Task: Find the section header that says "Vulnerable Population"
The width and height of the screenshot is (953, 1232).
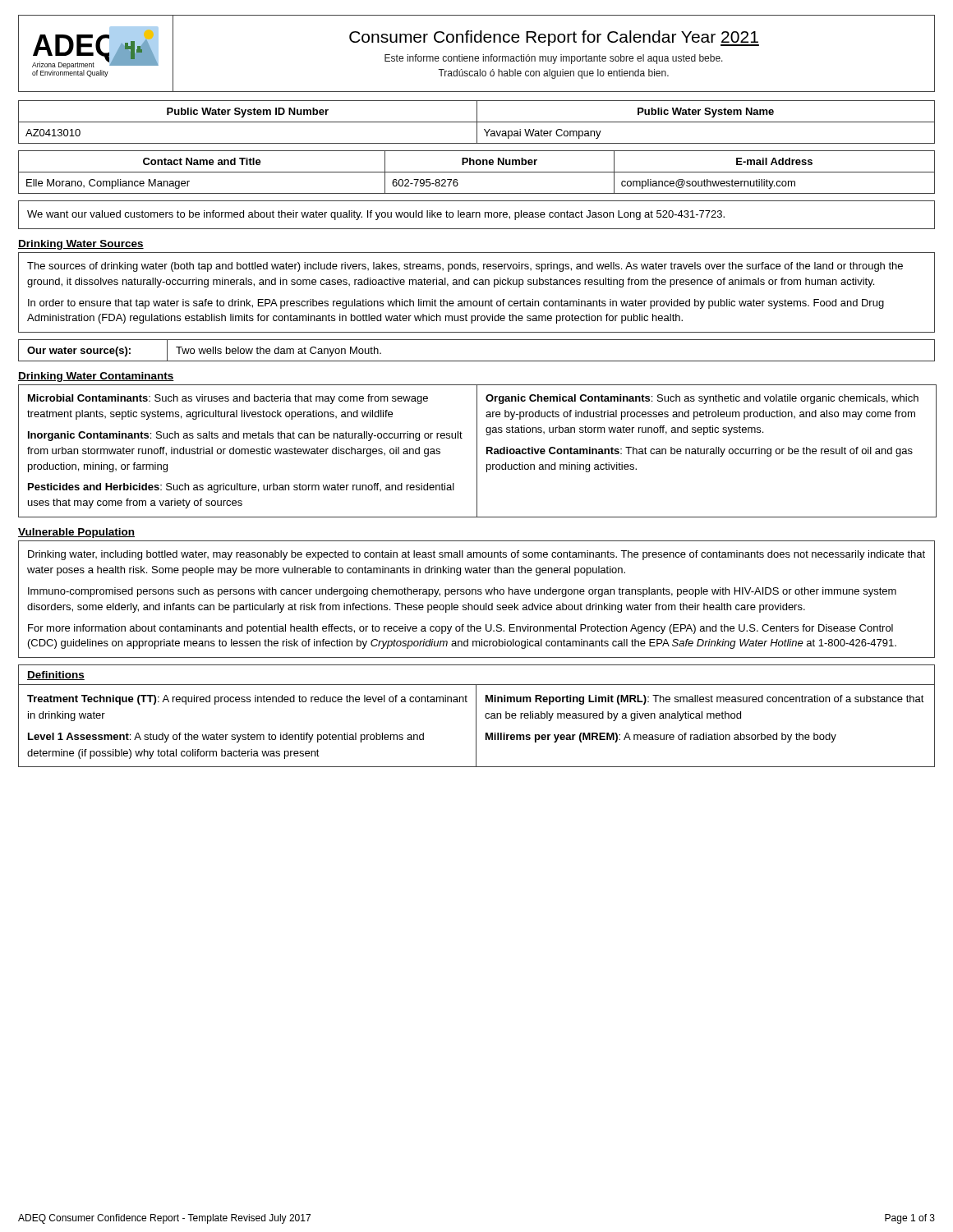Action: pyautogui.click(x=76, y=532)
